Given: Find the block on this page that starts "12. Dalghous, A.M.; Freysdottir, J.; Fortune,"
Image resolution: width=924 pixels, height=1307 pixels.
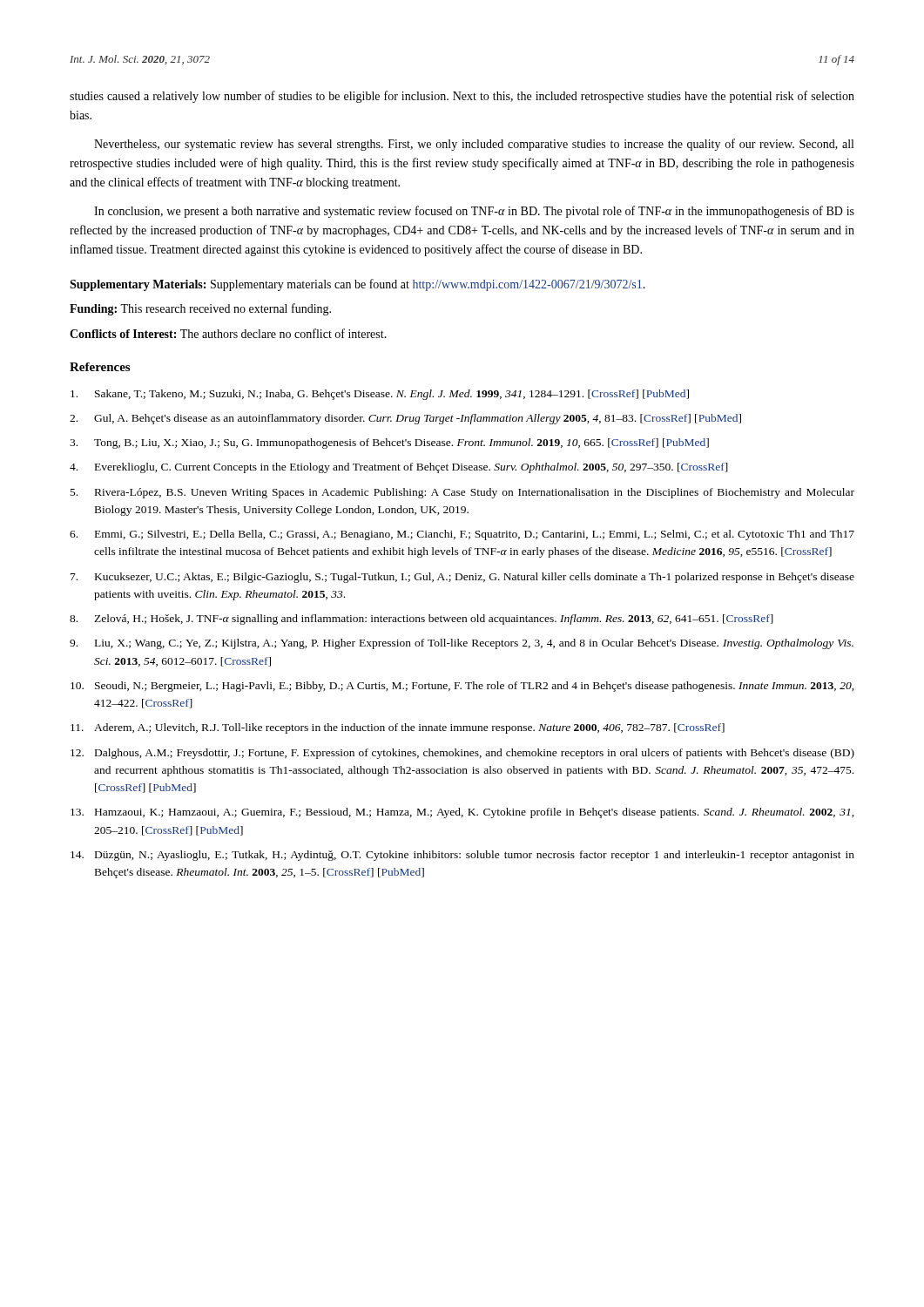Looking at the screenshot, I should (462, 770).
